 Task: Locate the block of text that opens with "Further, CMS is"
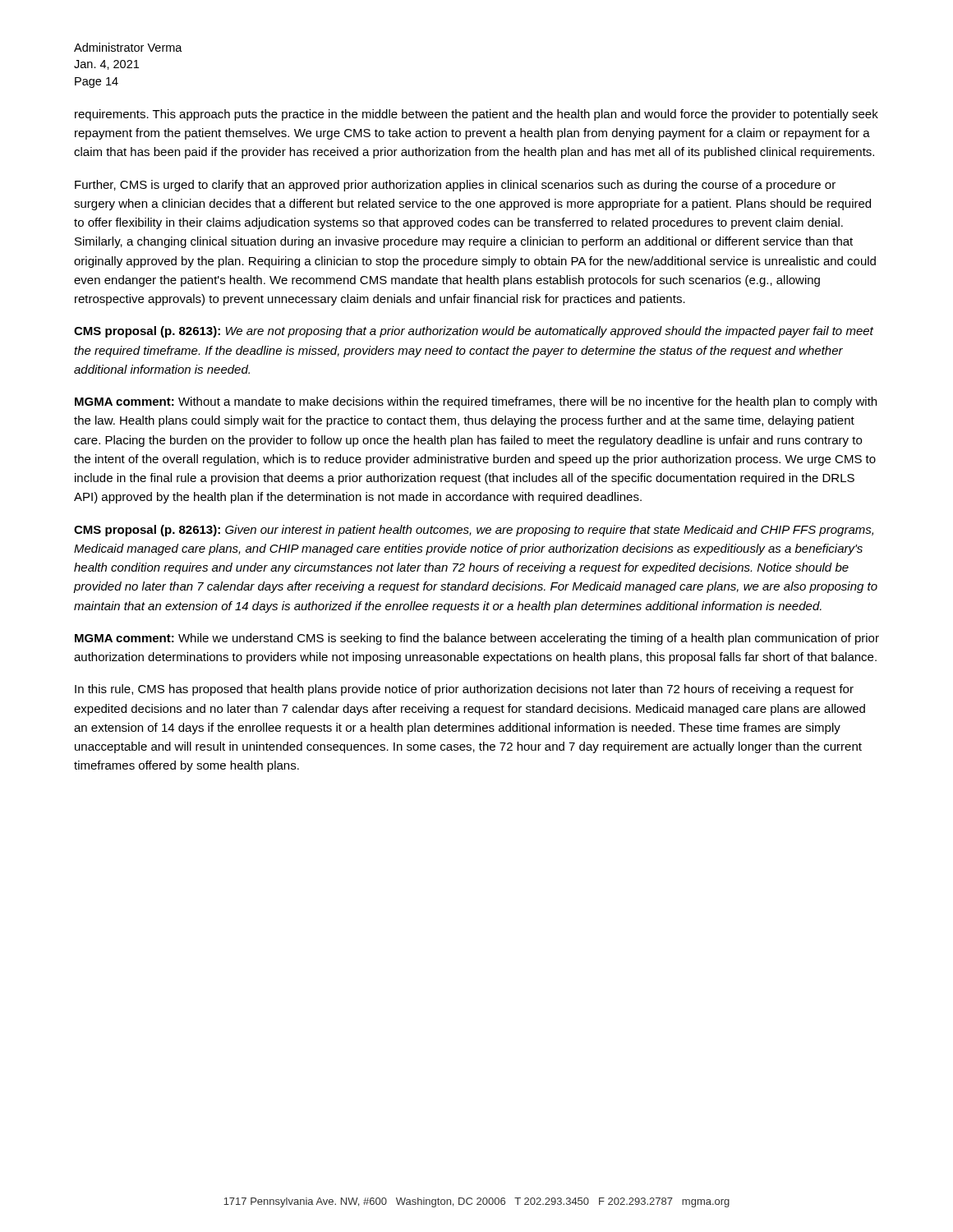tap(476, 242)
